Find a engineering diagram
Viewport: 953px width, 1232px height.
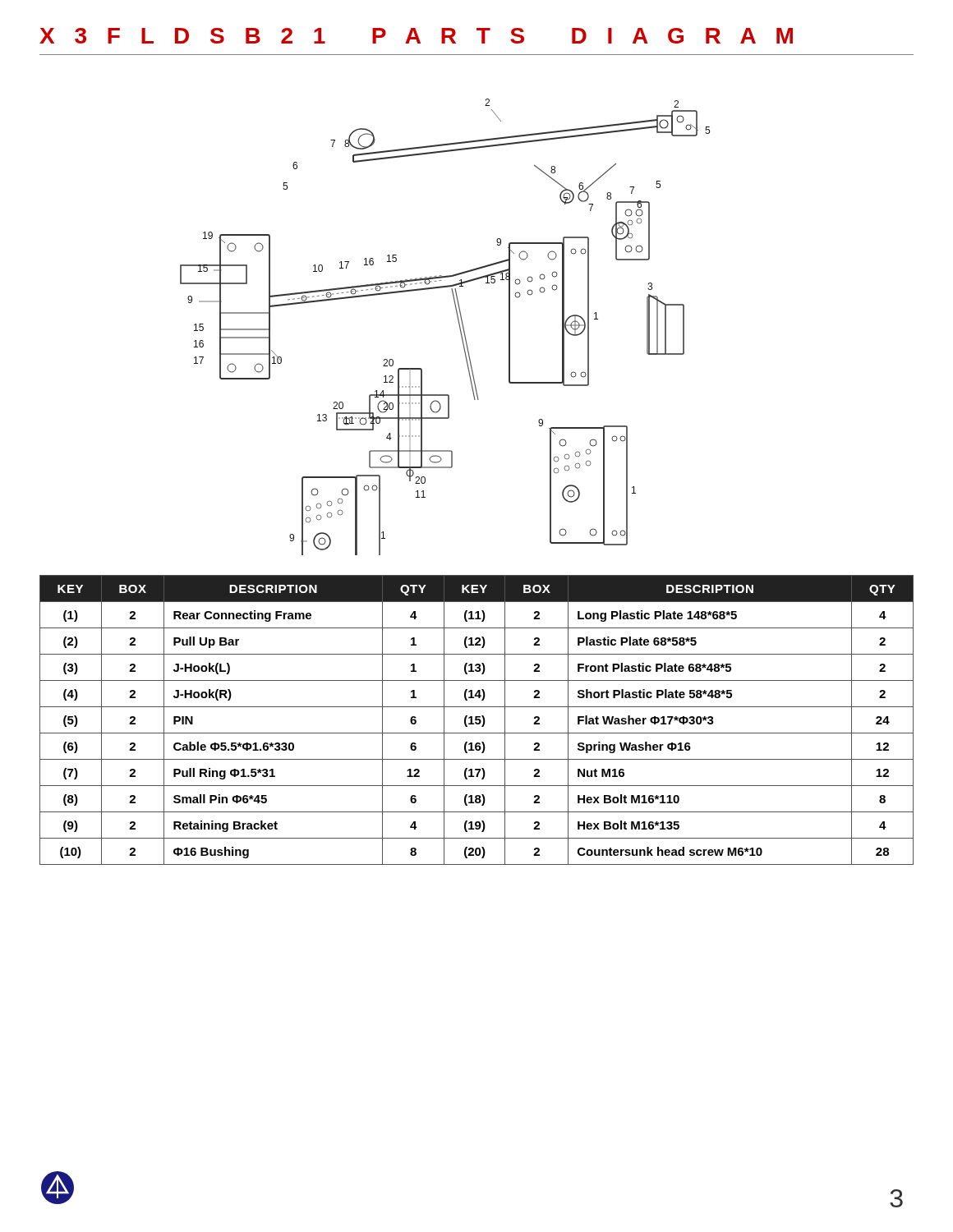476,315
